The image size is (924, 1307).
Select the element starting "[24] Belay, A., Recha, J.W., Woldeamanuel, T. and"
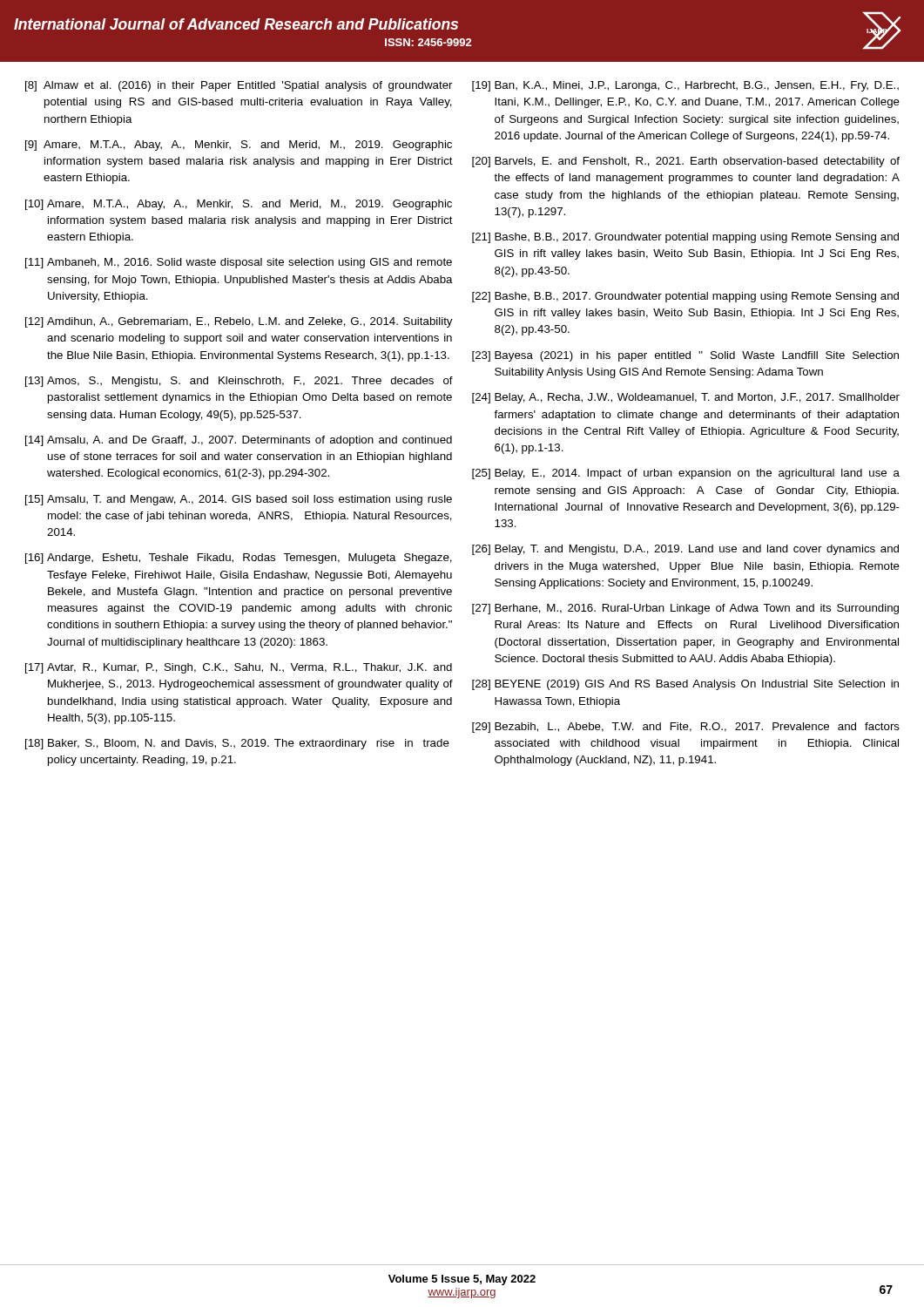click(686, 422)
